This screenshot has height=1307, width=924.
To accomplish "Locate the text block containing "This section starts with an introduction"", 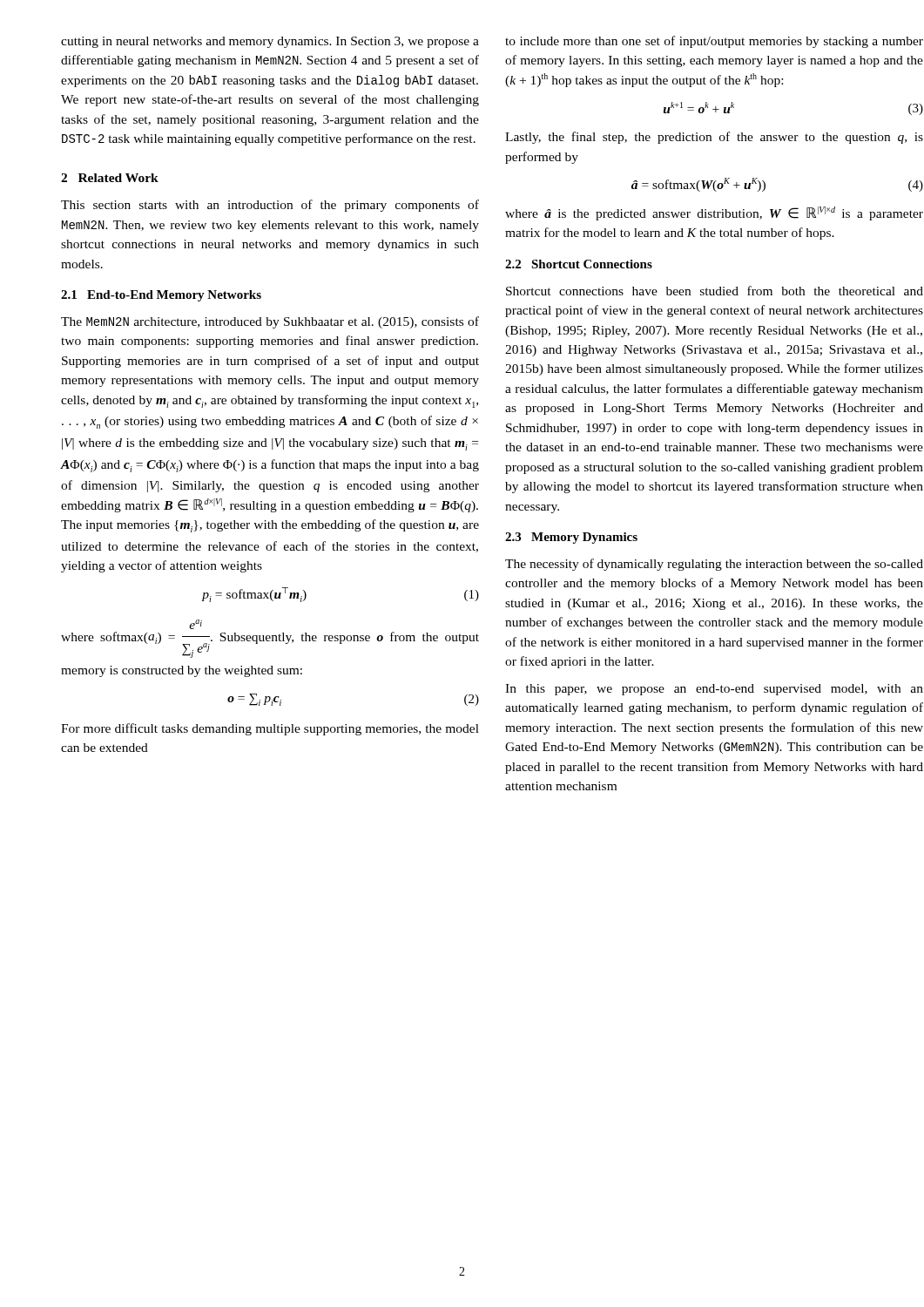I will 270,235.
